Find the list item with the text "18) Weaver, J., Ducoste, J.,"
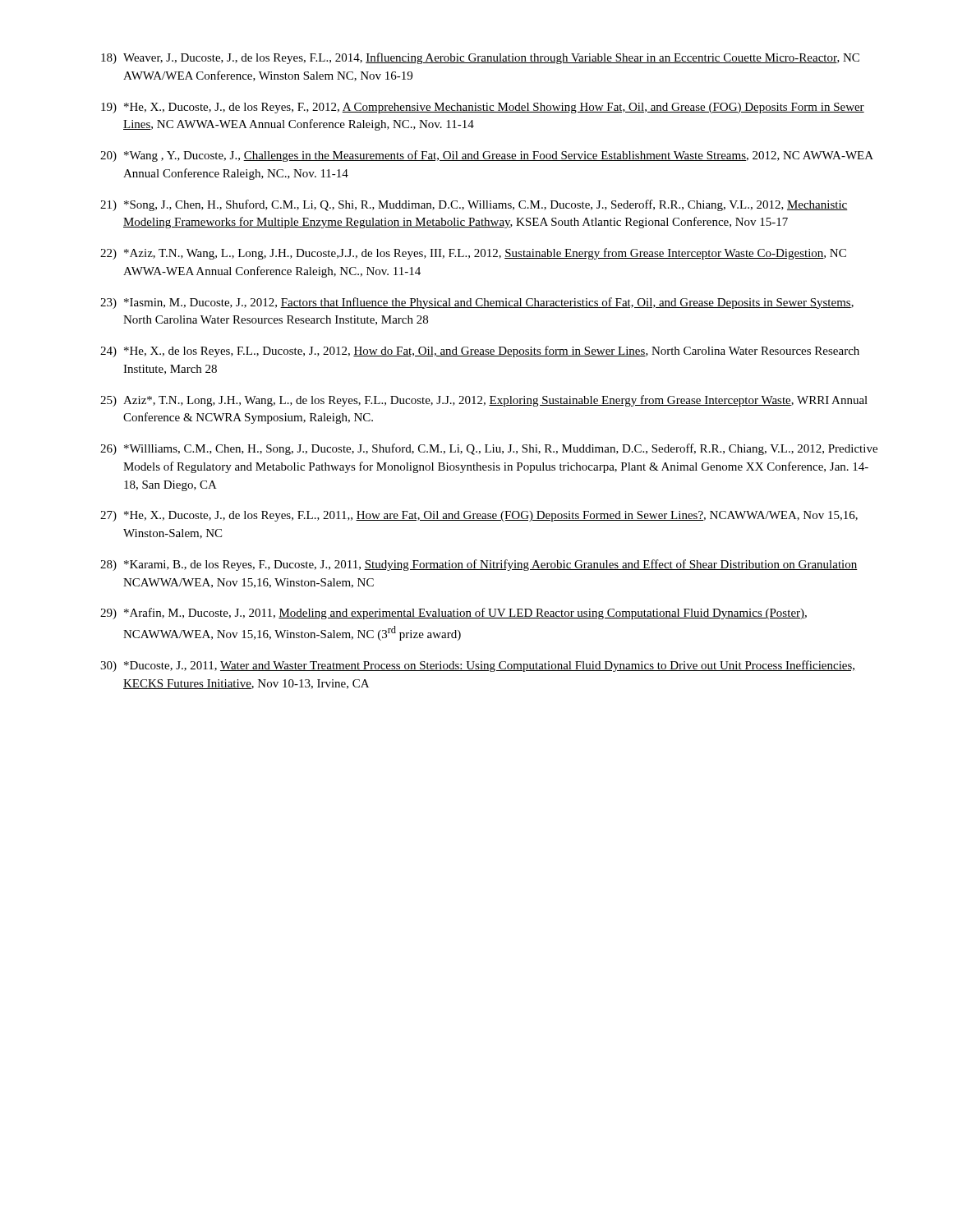The width and height of the screenshot is (953, 1232). [476, 67]
